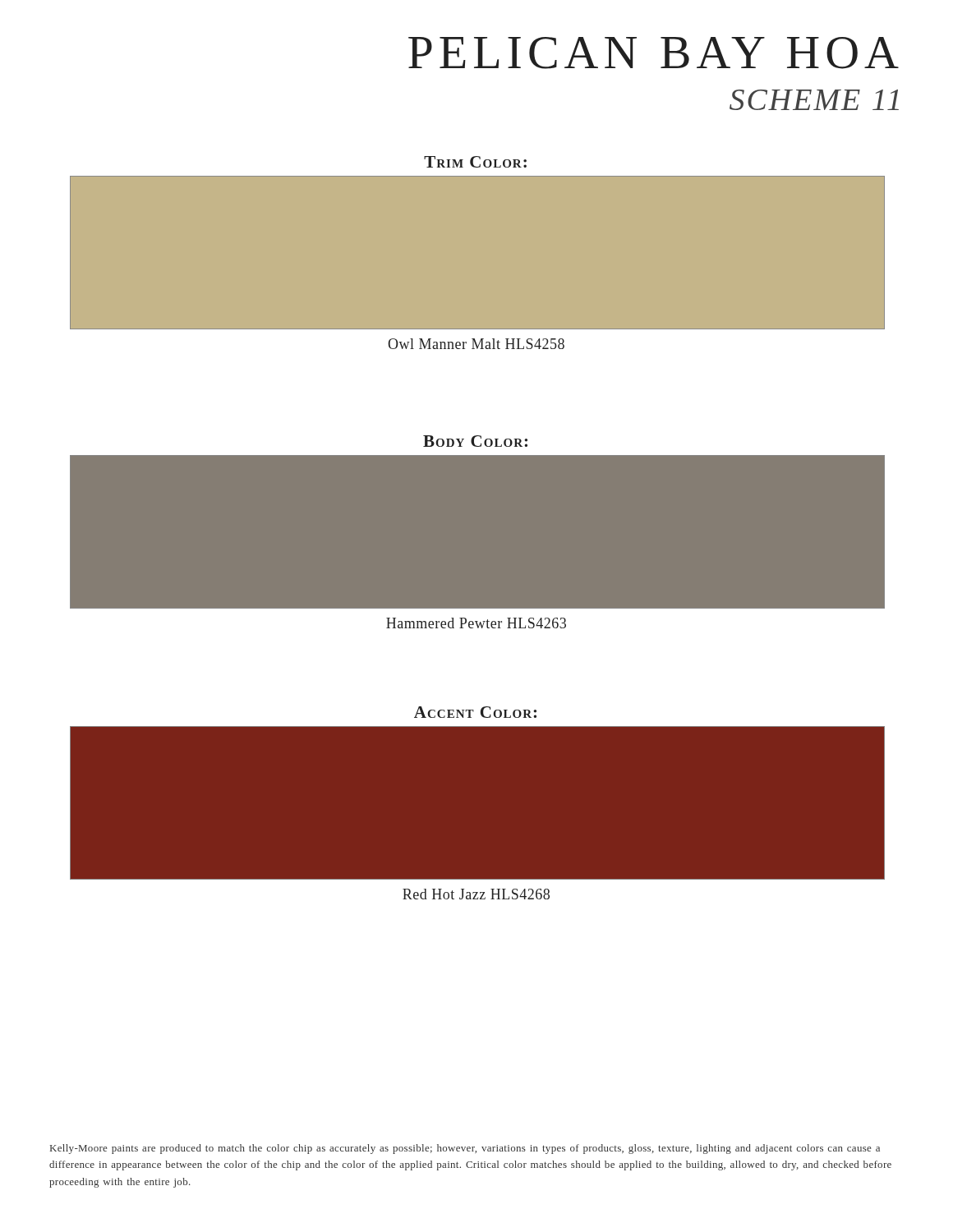Screen dimensions: 1232x953
Task: Find the caption on this page that starts "Red Hot Jazz"
Action: pos(476,894)
